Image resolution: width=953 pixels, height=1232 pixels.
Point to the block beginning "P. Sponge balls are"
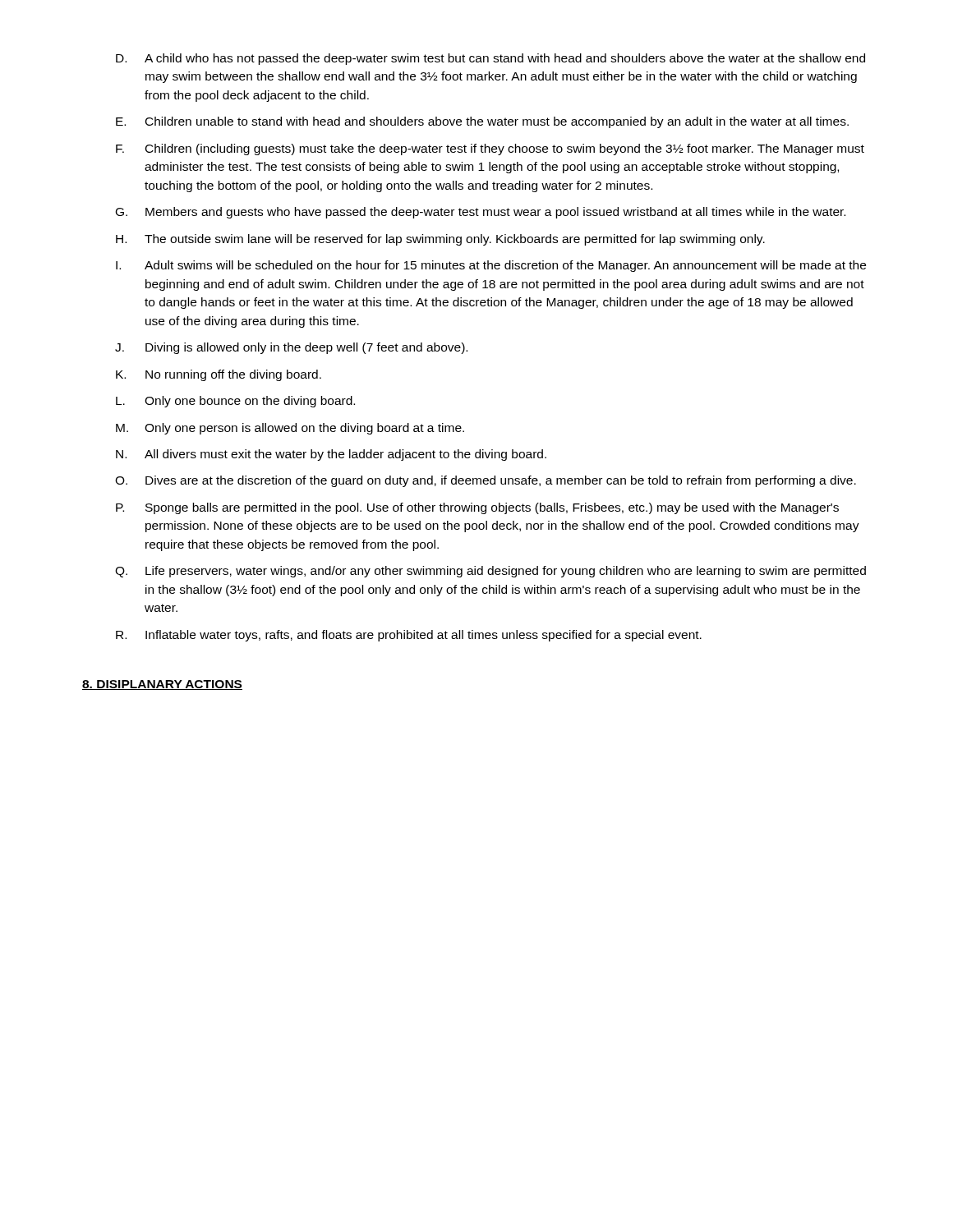click(493, 526)
